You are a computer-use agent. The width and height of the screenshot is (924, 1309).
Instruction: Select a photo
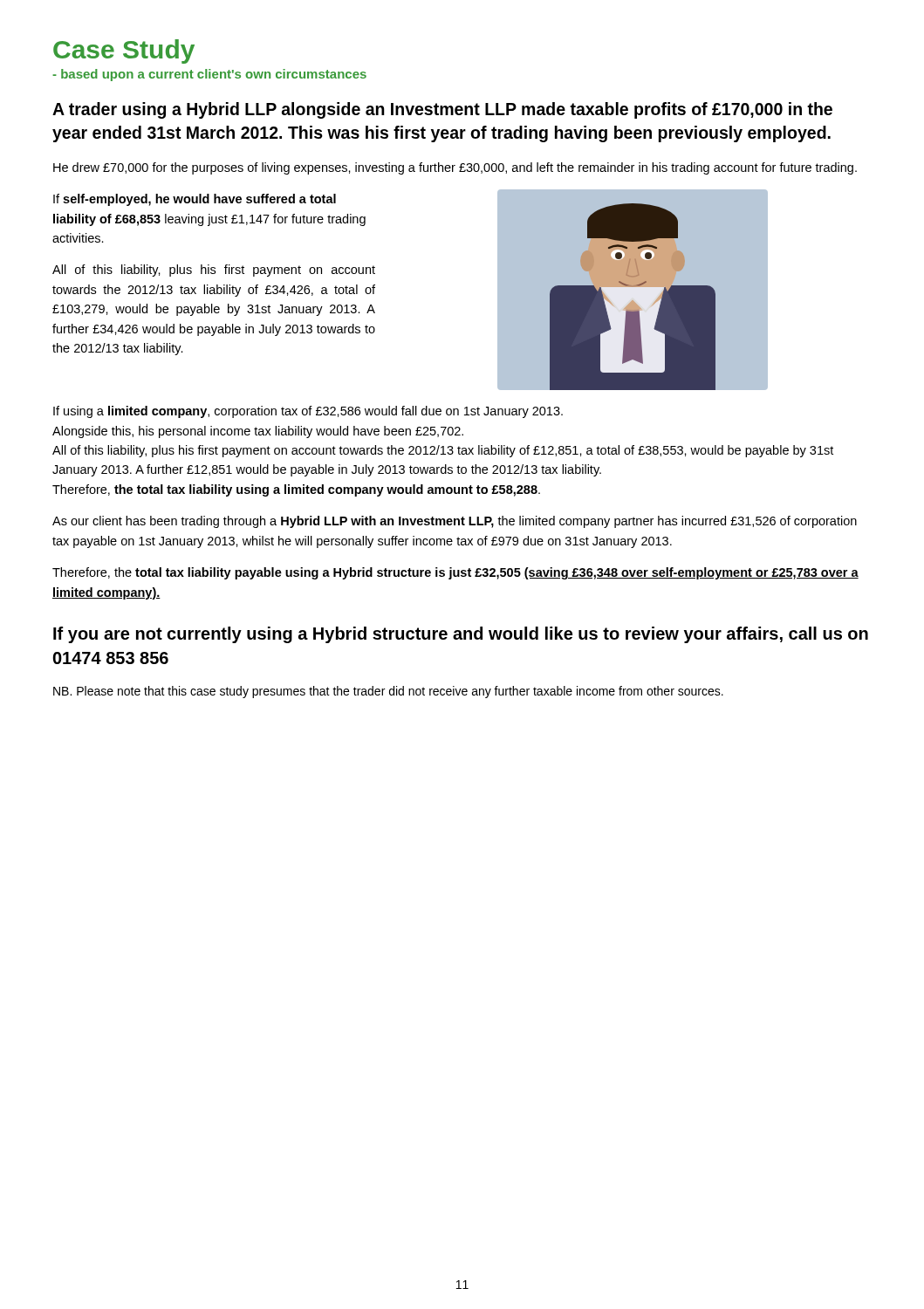(x=632, y=291)
